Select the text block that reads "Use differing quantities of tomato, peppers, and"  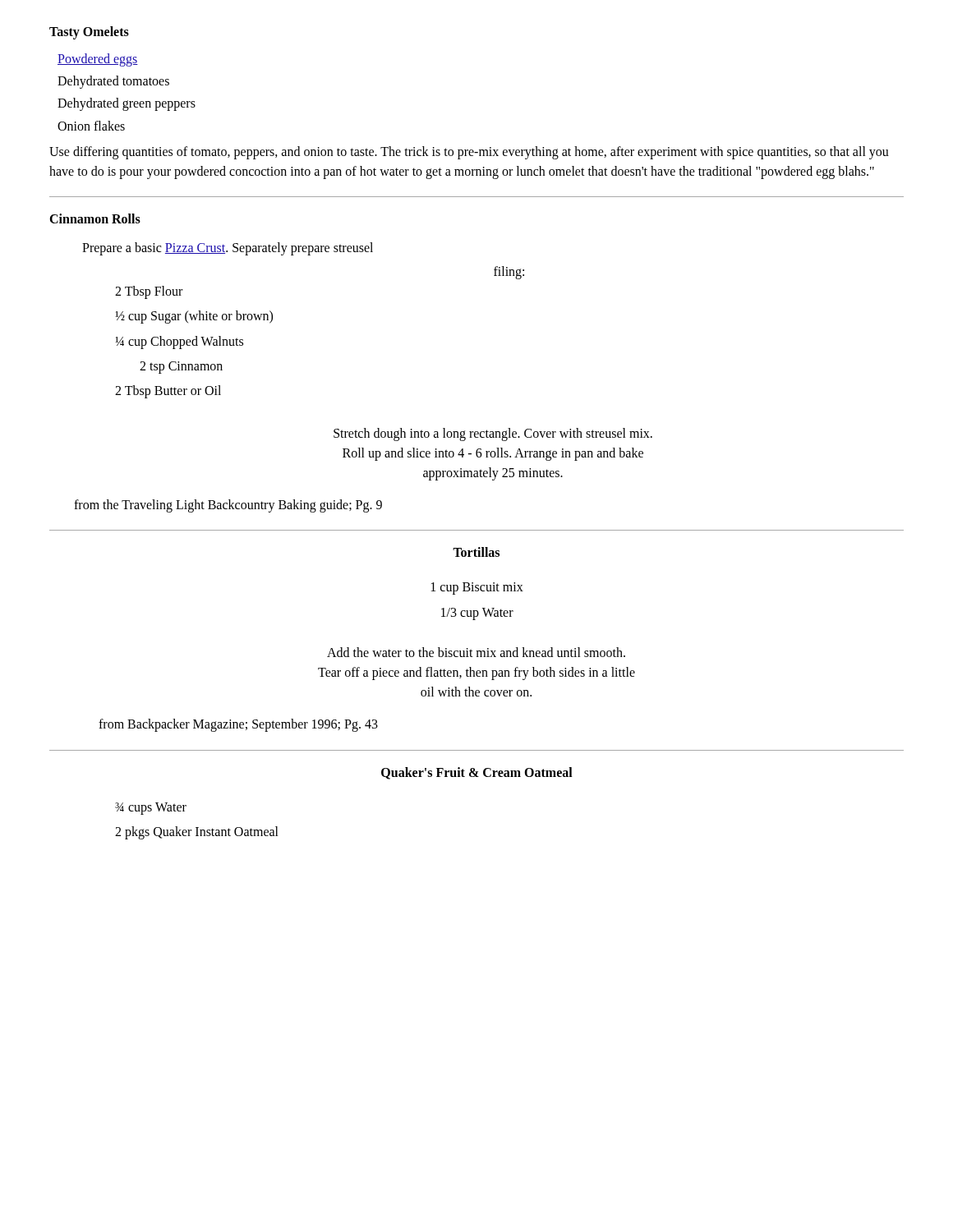[x=469, y=161]
